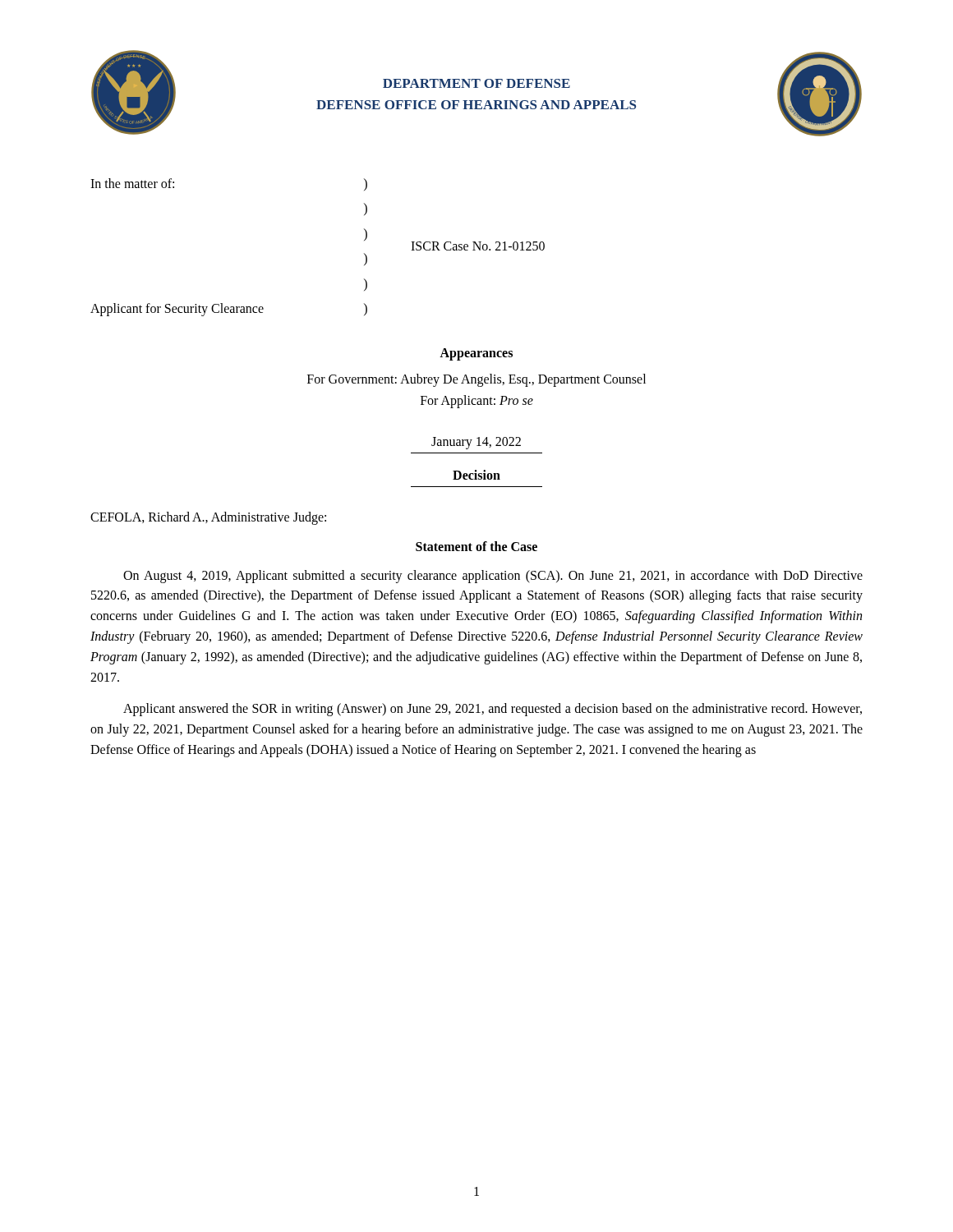Click where it says "In the matter of:"
This screenshot has height=1232, width=953.
point(133,184)
